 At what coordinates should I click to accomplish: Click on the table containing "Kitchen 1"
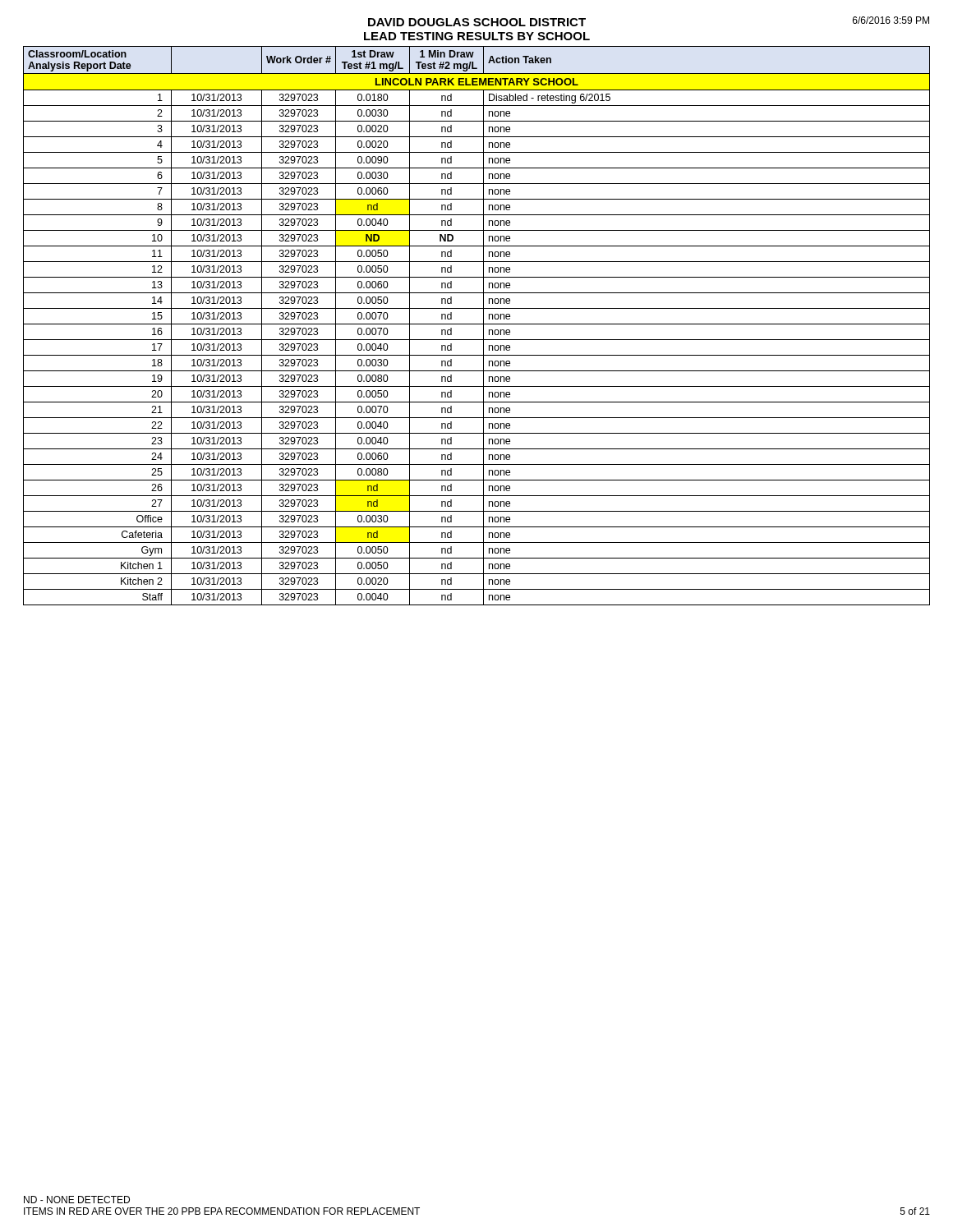[x=476, y=326]
